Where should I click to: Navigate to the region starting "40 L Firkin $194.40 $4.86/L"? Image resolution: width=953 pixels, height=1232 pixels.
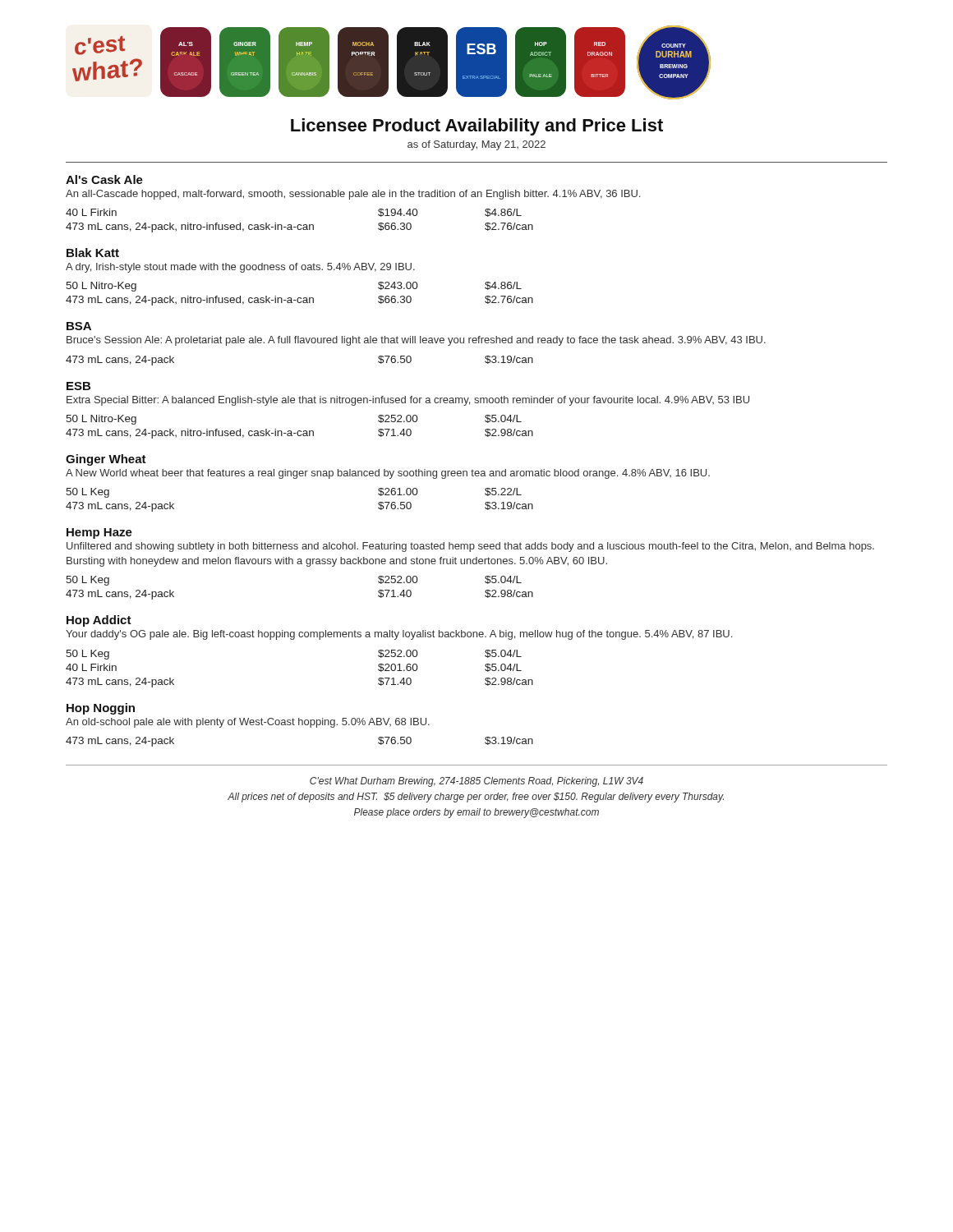(x=294, y=213)
